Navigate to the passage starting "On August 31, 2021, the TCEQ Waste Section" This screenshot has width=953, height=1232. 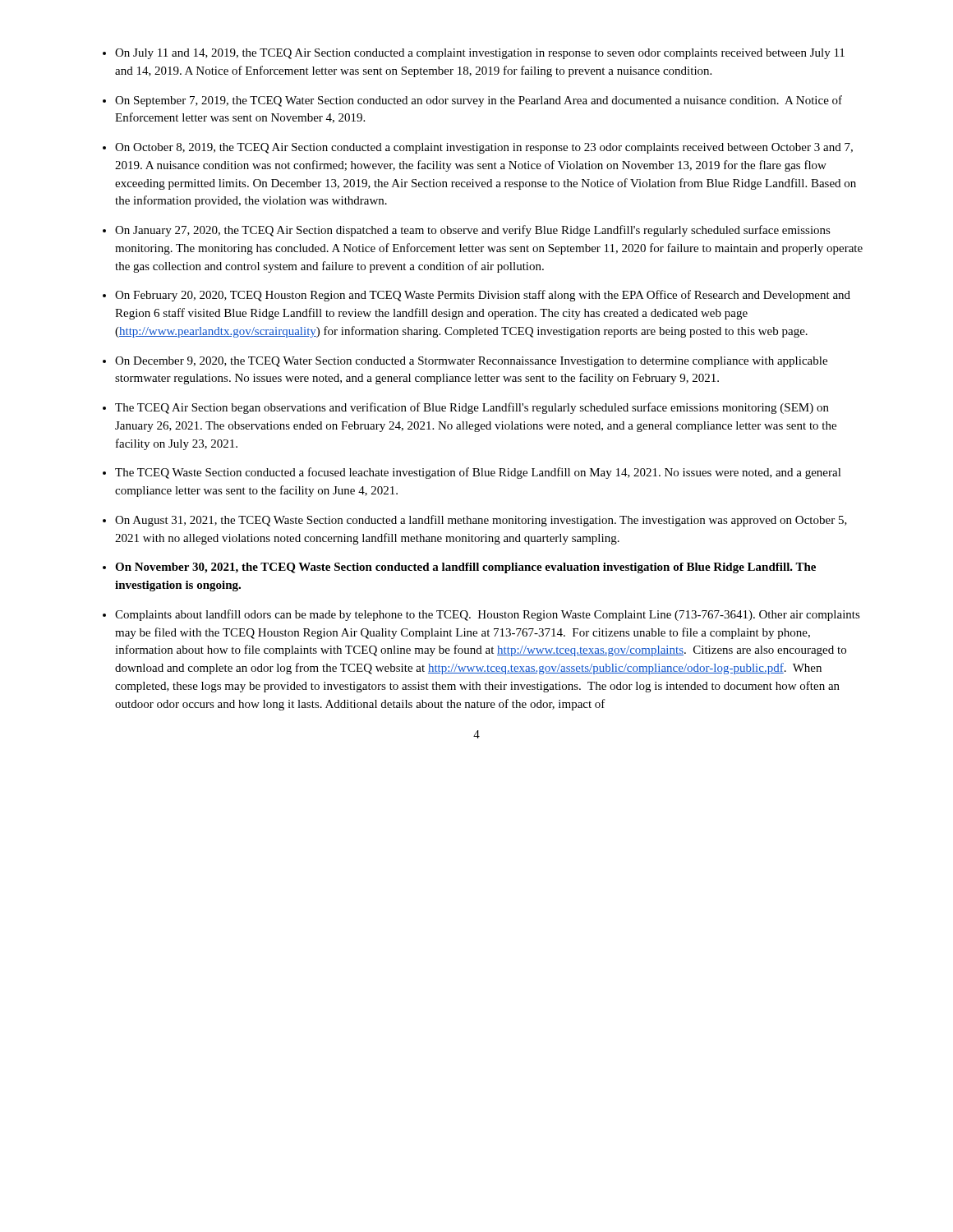(x=481, y=529)
